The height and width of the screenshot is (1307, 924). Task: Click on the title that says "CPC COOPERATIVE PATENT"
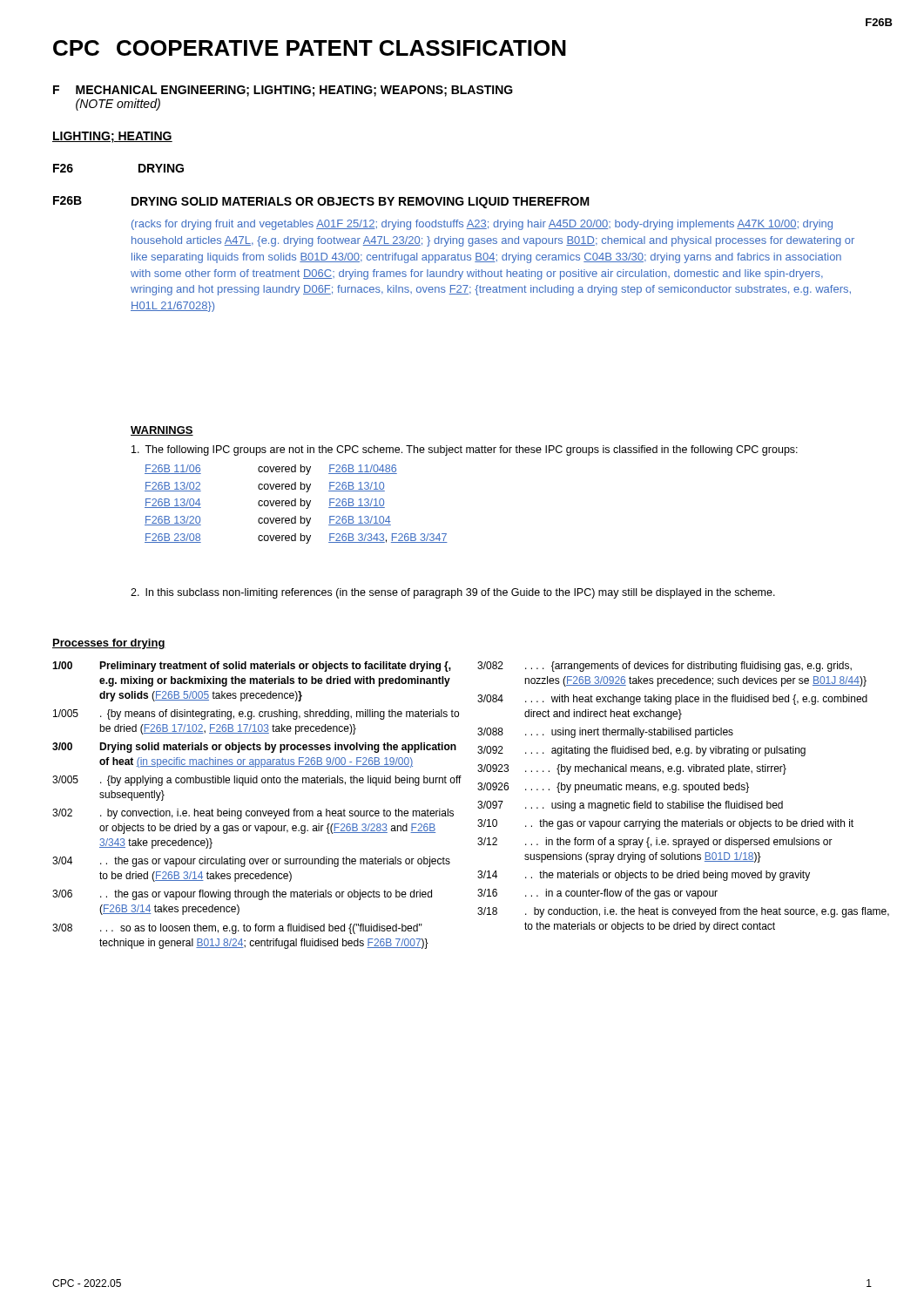(x=310, y=48)
